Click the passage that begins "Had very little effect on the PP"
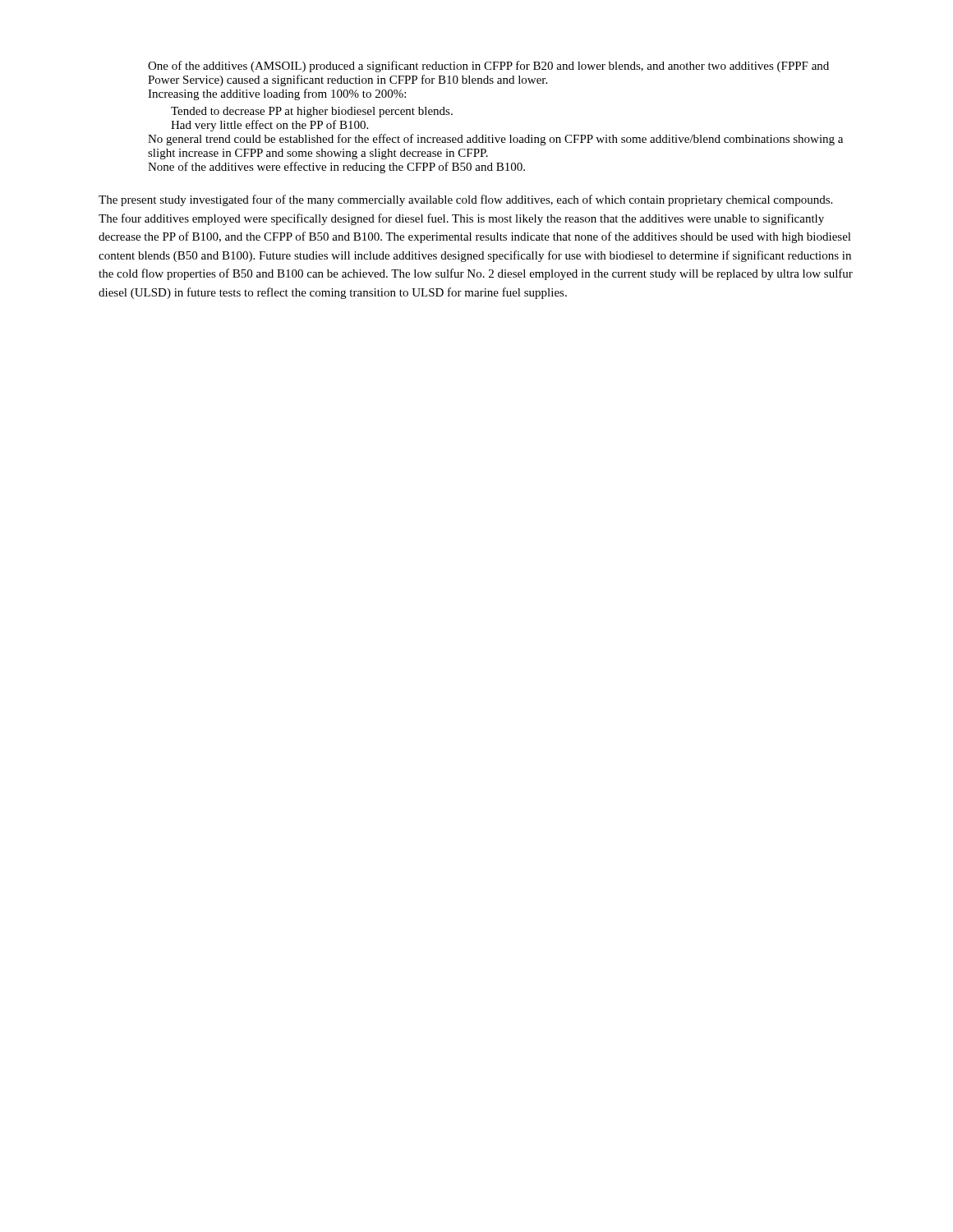The width and height of the screenshot is (953, 1232). tap(513, 125)
